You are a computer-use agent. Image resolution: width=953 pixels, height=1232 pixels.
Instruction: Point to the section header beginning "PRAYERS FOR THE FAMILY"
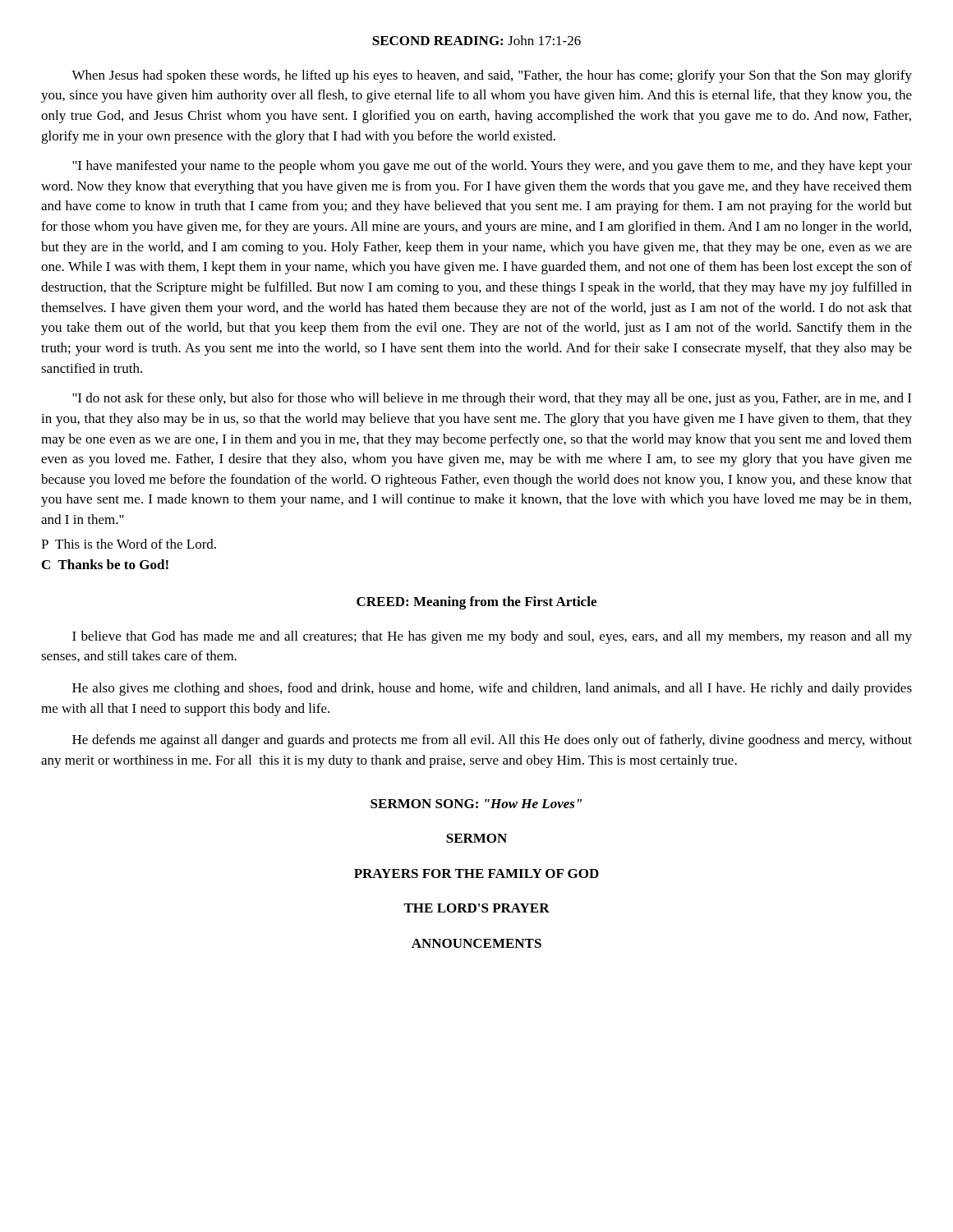click(x=476, y=873)
